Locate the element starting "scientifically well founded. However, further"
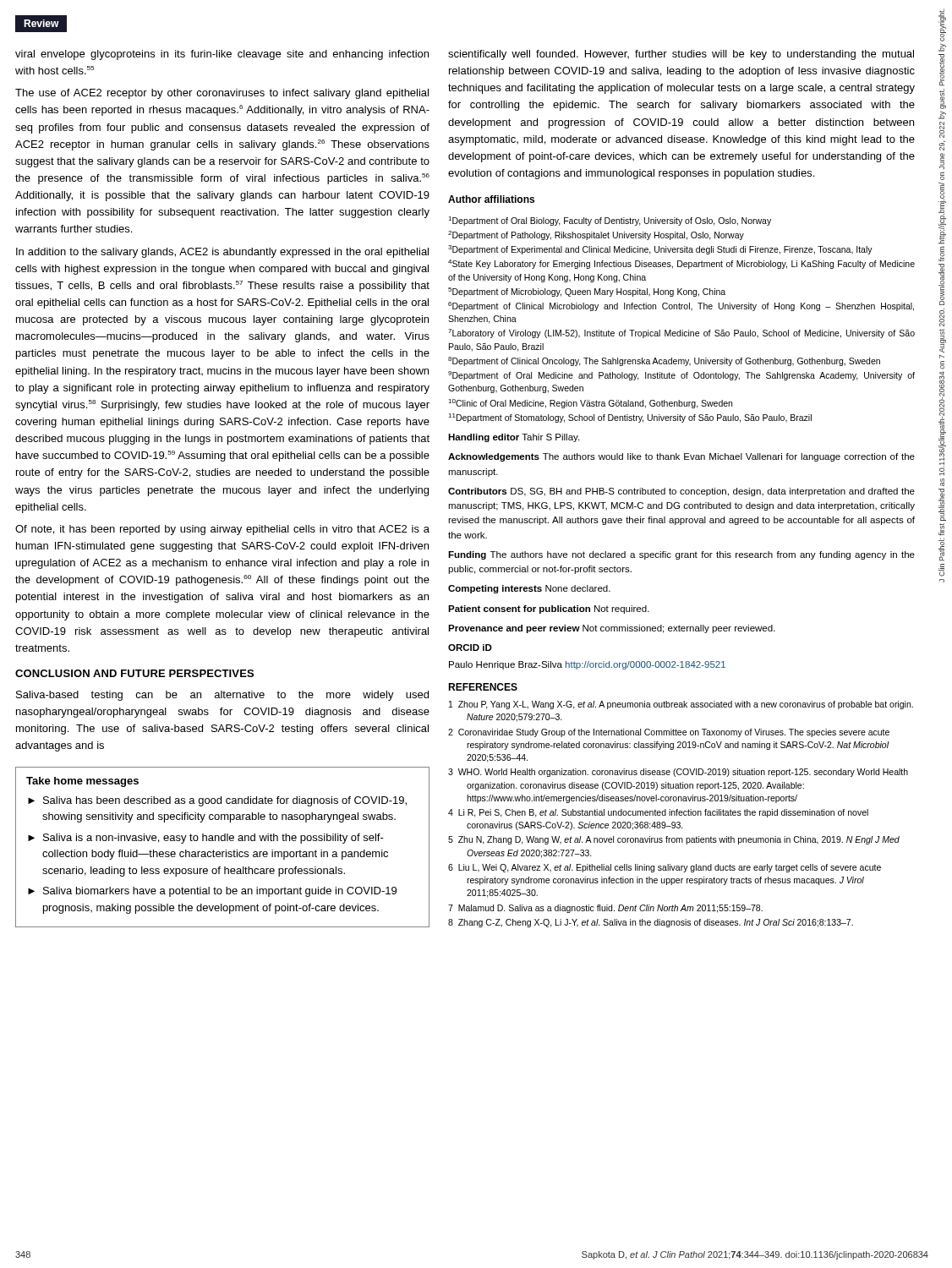Screen dimensions: 1268x952 (681, 114)
